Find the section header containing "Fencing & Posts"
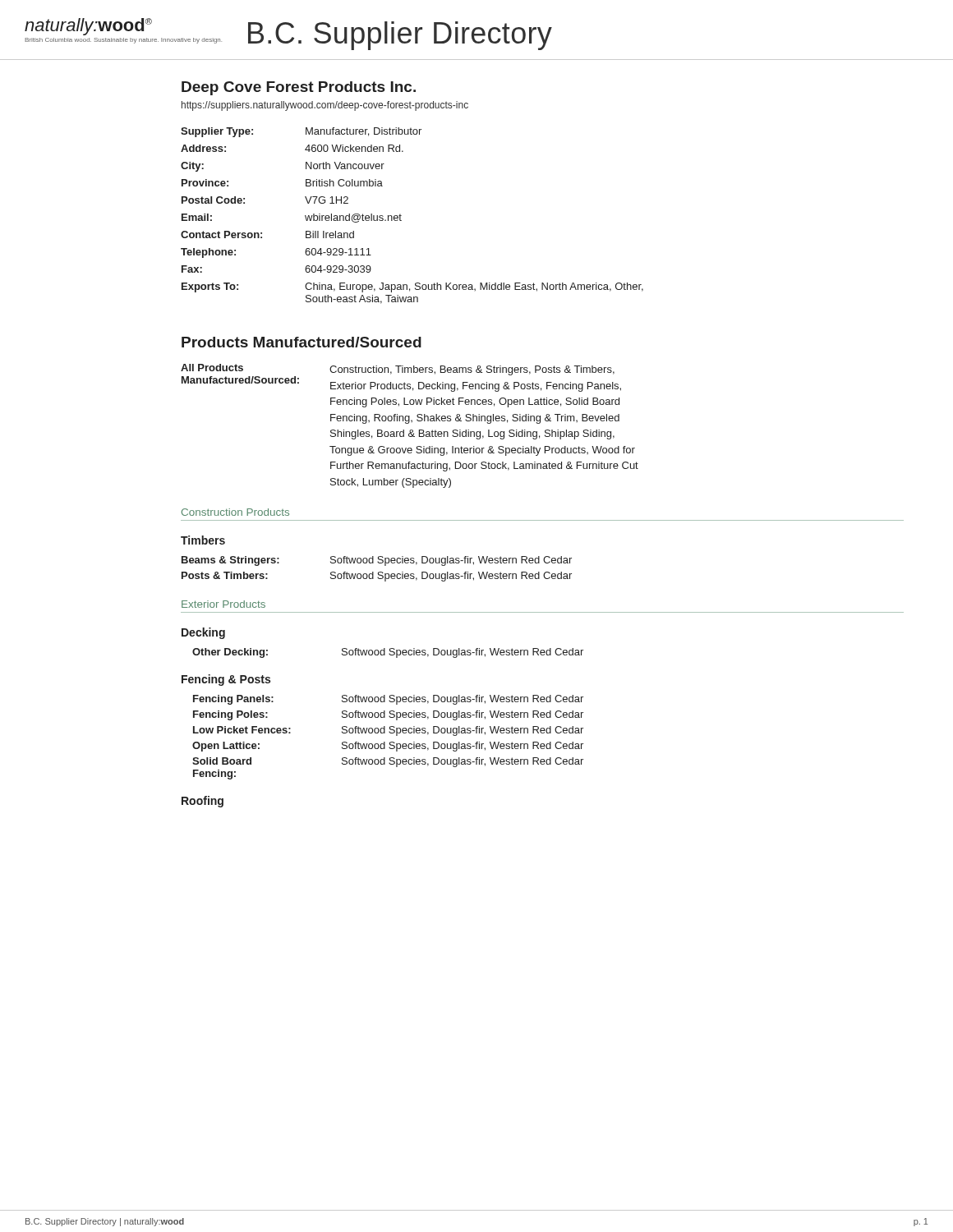953x1232 pixels. [x=226, y=679]
